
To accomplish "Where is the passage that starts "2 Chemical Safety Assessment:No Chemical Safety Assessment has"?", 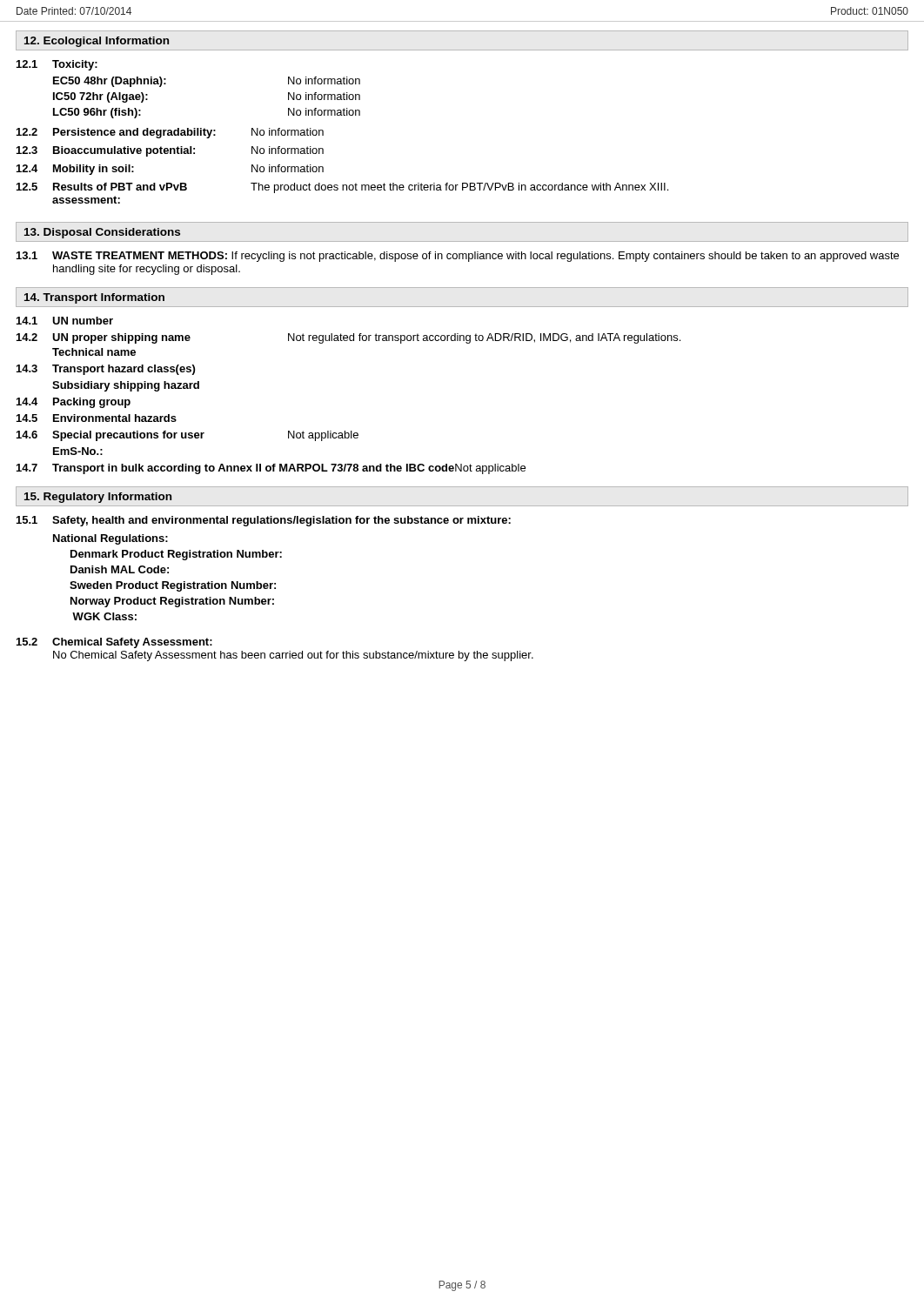I will [462, 648].
